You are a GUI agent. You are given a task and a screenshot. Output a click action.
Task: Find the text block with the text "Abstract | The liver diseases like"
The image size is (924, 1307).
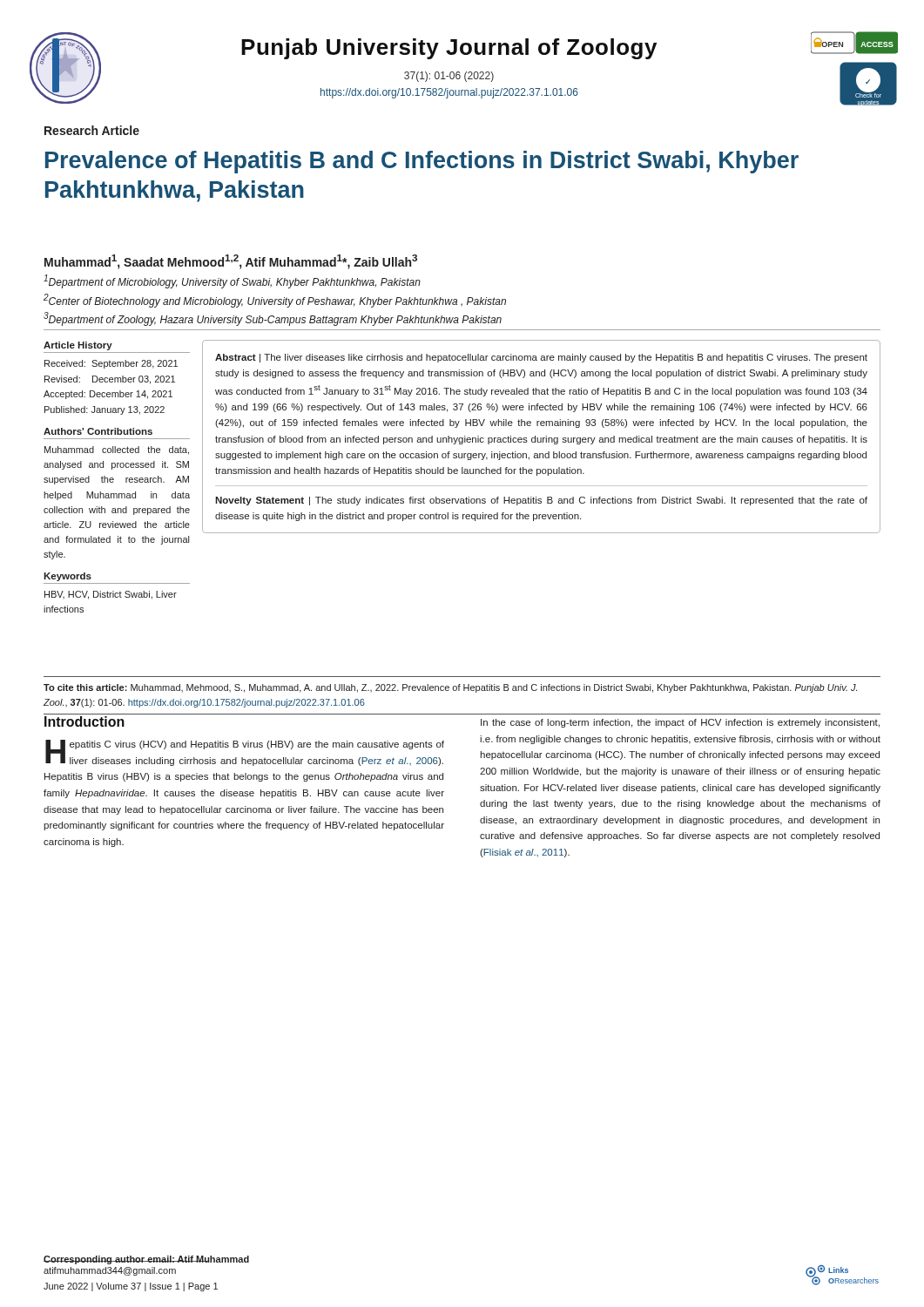coord(541,437)
